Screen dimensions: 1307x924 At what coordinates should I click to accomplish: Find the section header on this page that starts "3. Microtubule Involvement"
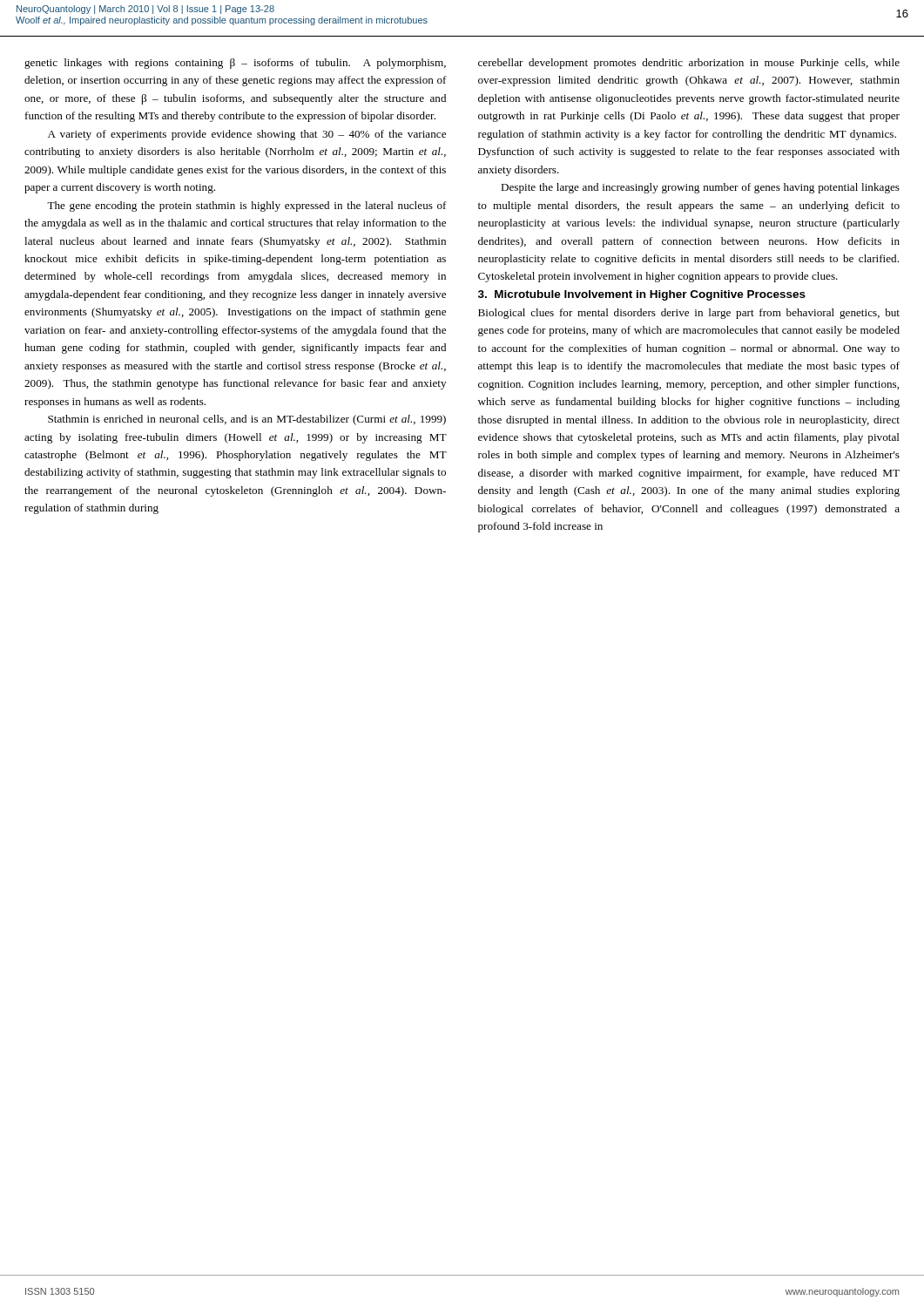689,295
